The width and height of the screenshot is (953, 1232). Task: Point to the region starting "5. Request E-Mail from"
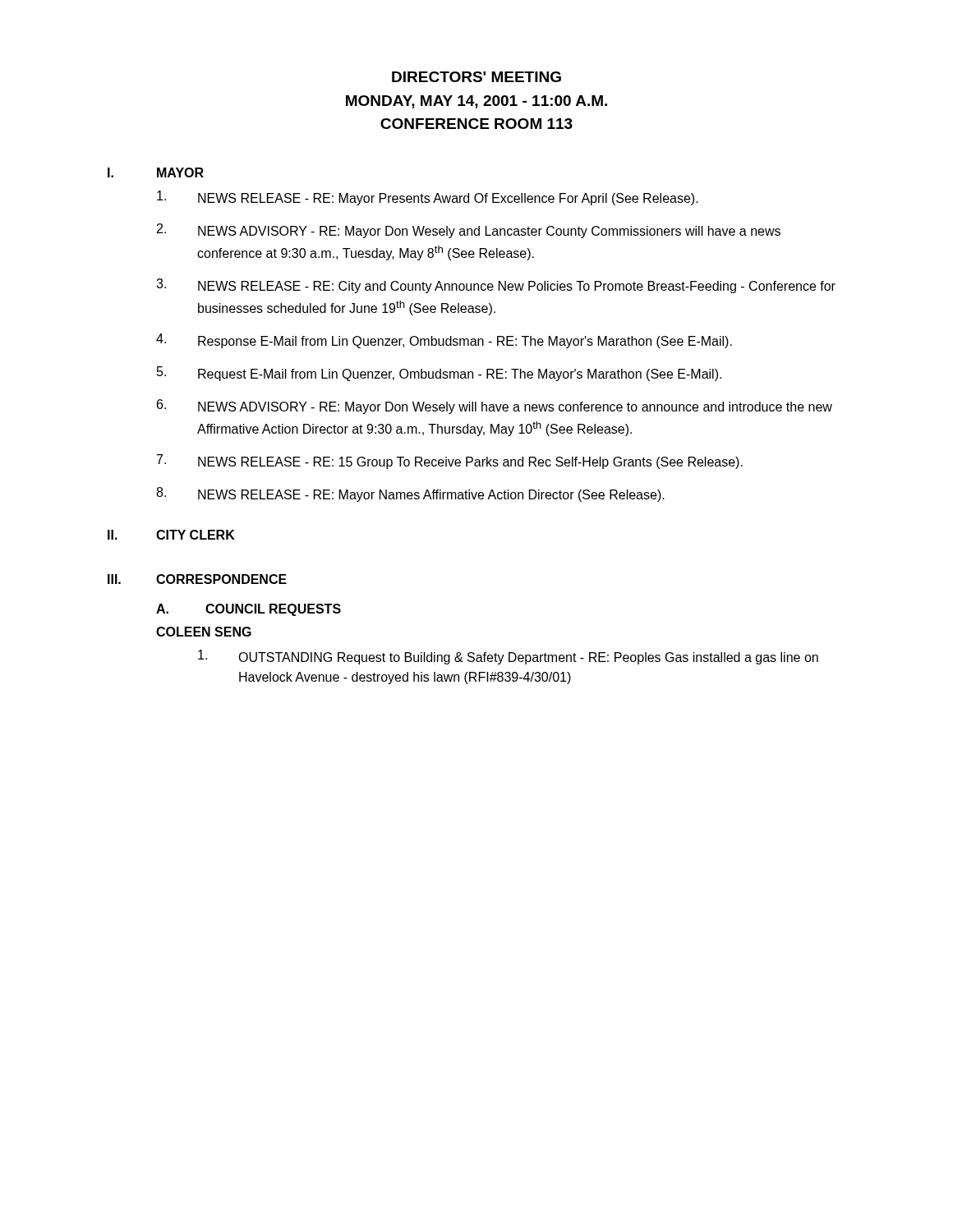tap(439, 375)
